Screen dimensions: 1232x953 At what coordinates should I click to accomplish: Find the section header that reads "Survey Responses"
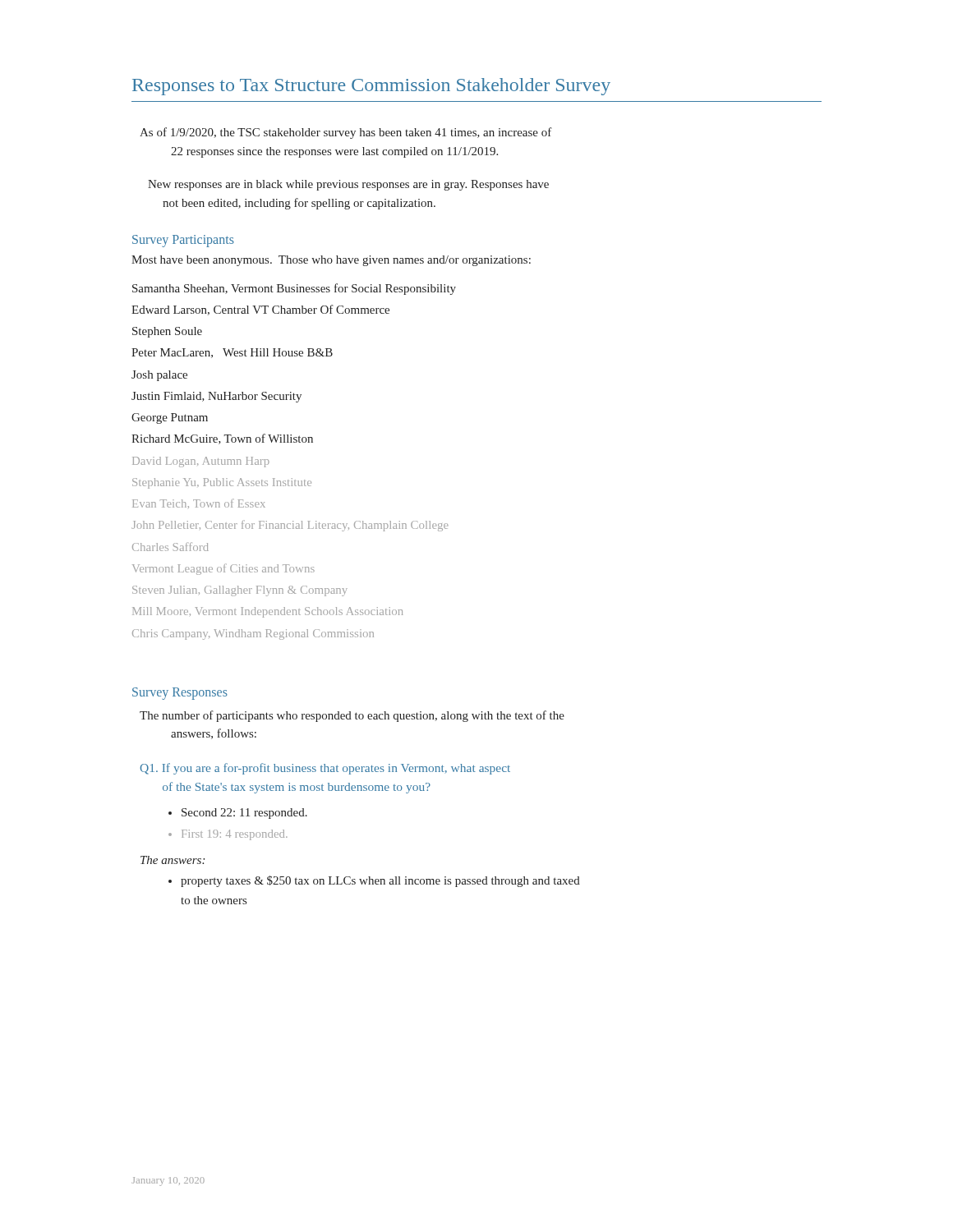pos(179,692)
